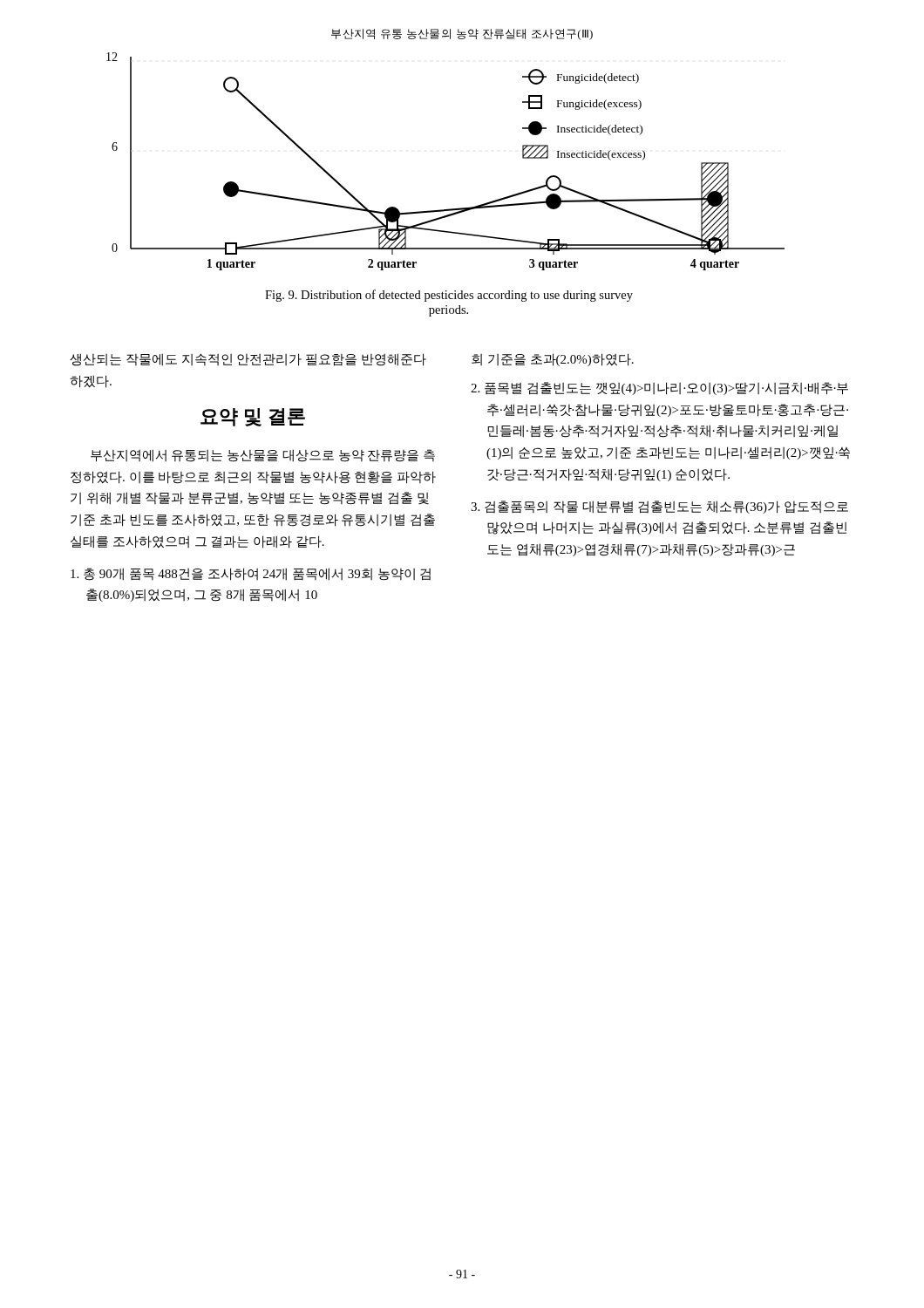Screen dimensions: 1308x924
Task: Click a caption
Action: coord(449,302)
